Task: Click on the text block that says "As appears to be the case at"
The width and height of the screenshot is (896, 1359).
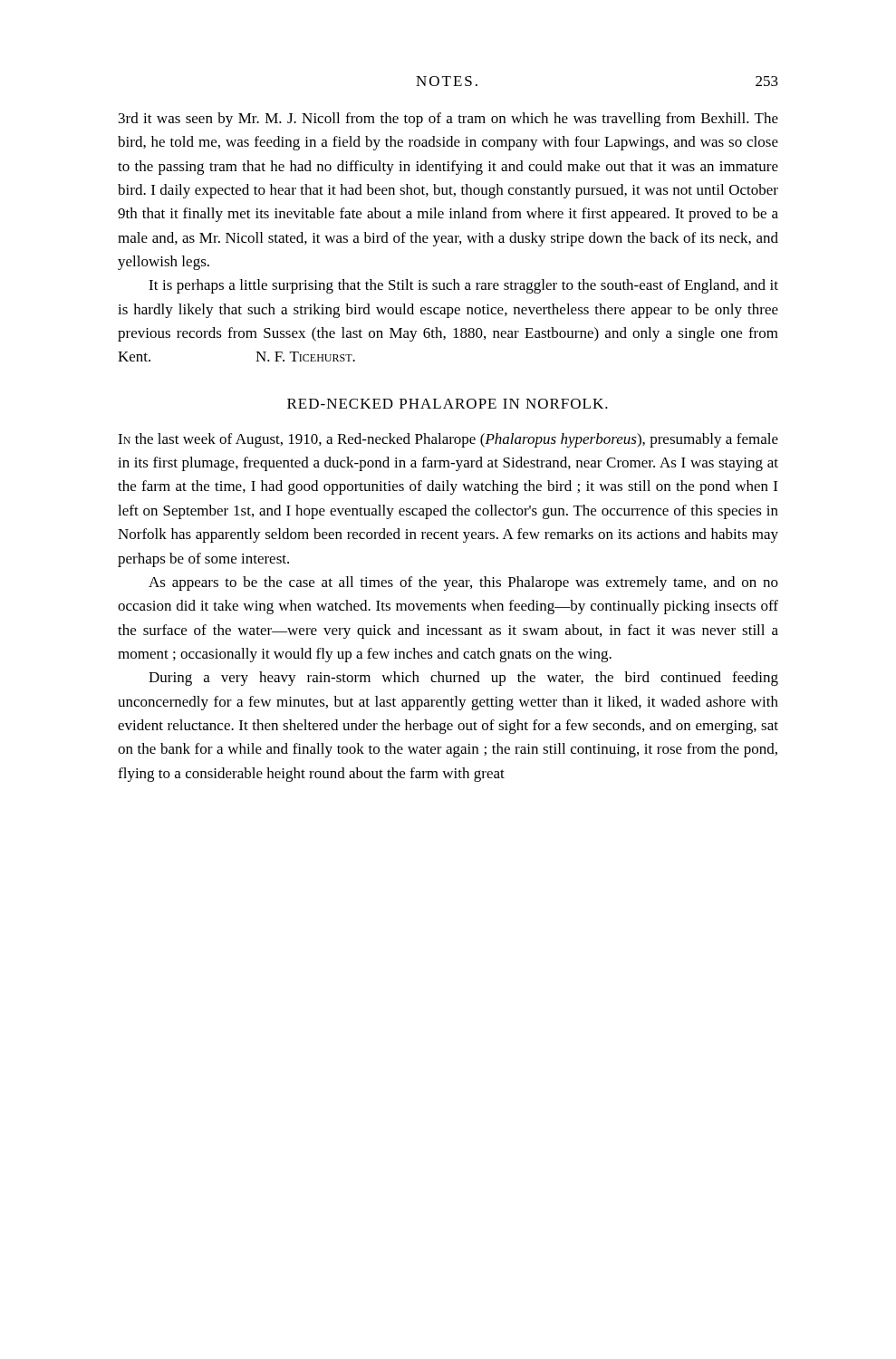Action: click(x=448, y=618)
